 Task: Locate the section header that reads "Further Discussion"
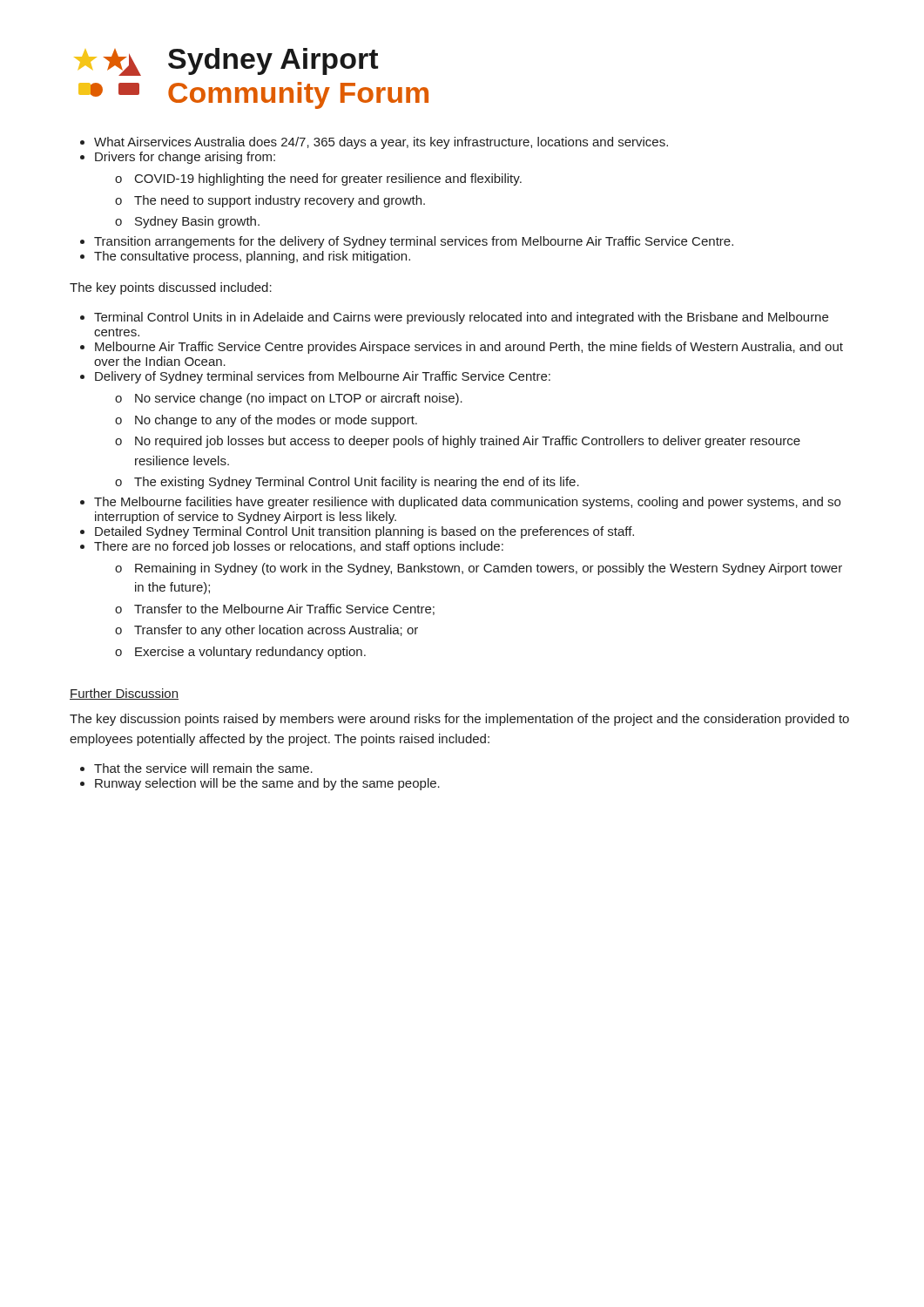(x=124, y=693)
